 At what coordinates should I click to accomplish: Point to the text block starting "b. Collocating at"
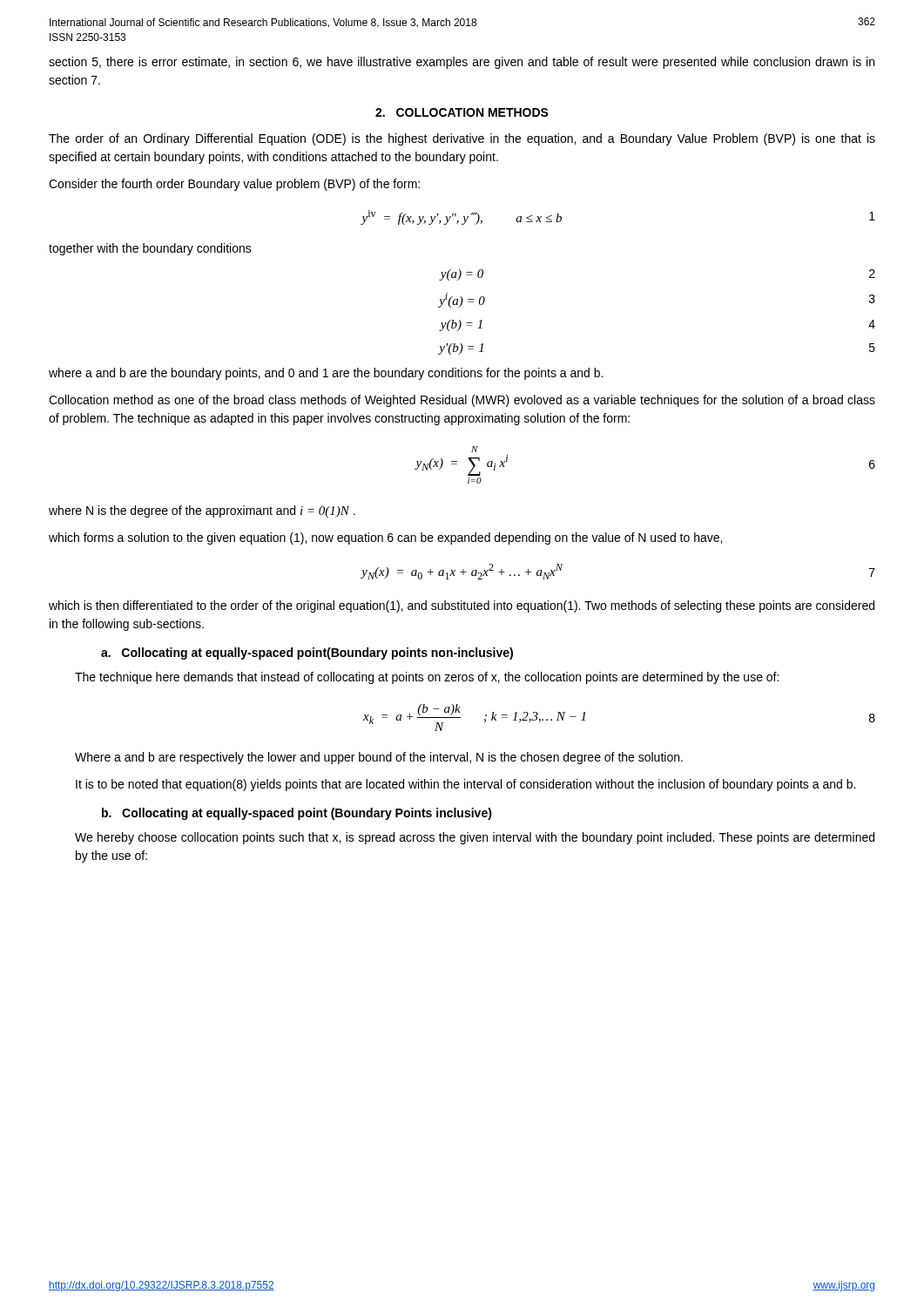296,813
